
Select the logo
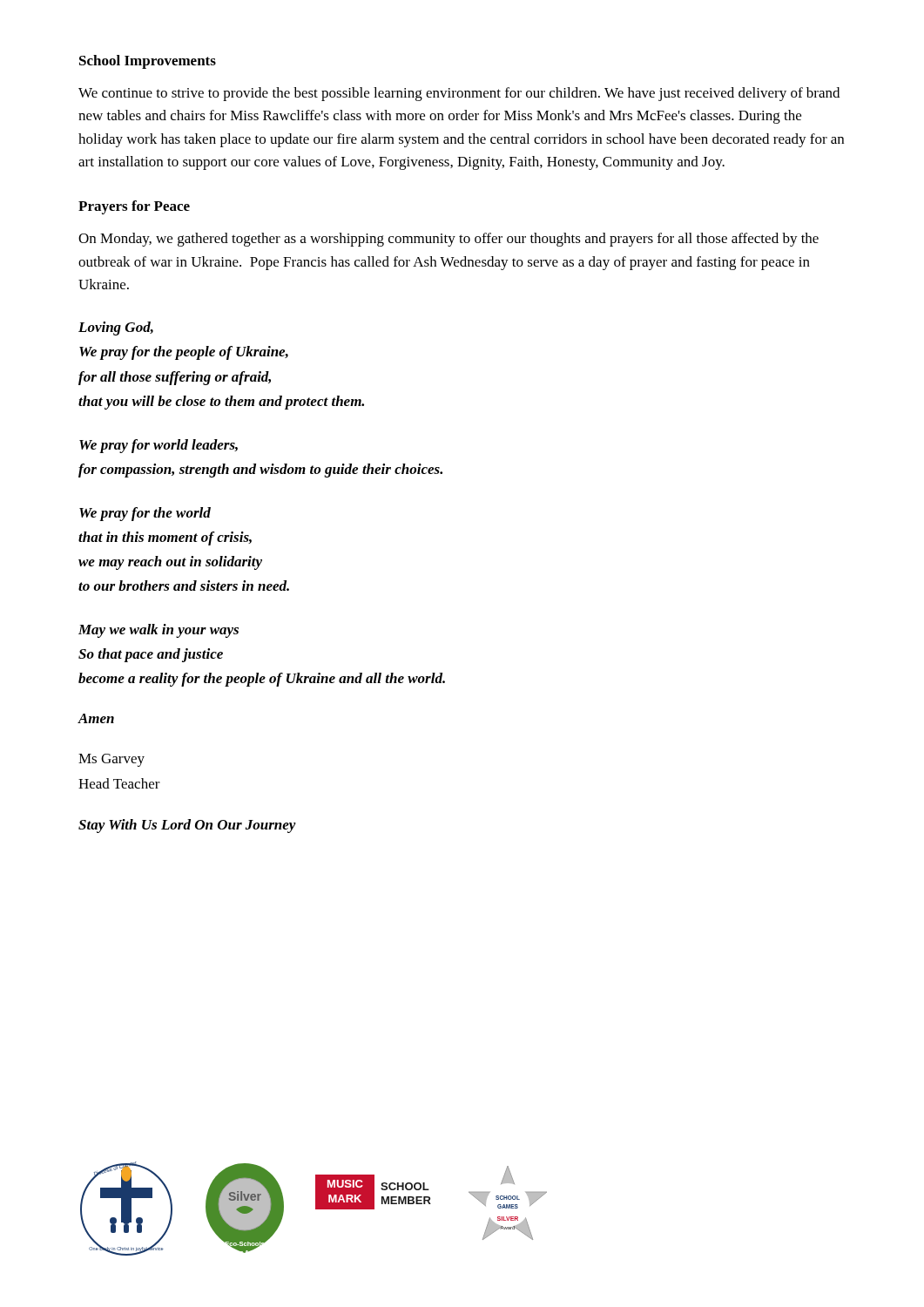pyautogui.click(x=315, y=1209)
